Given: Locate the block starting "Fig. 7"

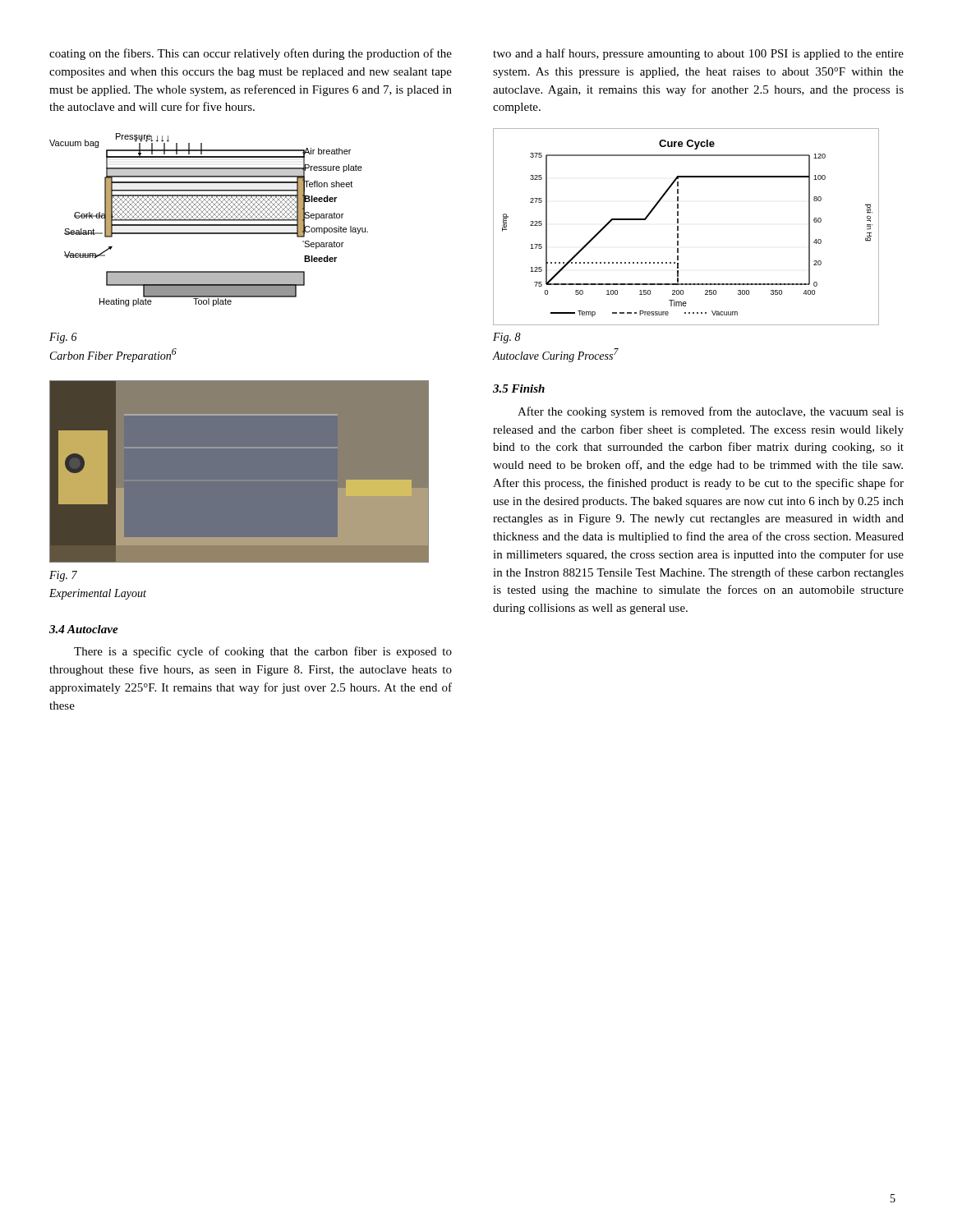Looking at the screenshot, I should tap(63, 575).
